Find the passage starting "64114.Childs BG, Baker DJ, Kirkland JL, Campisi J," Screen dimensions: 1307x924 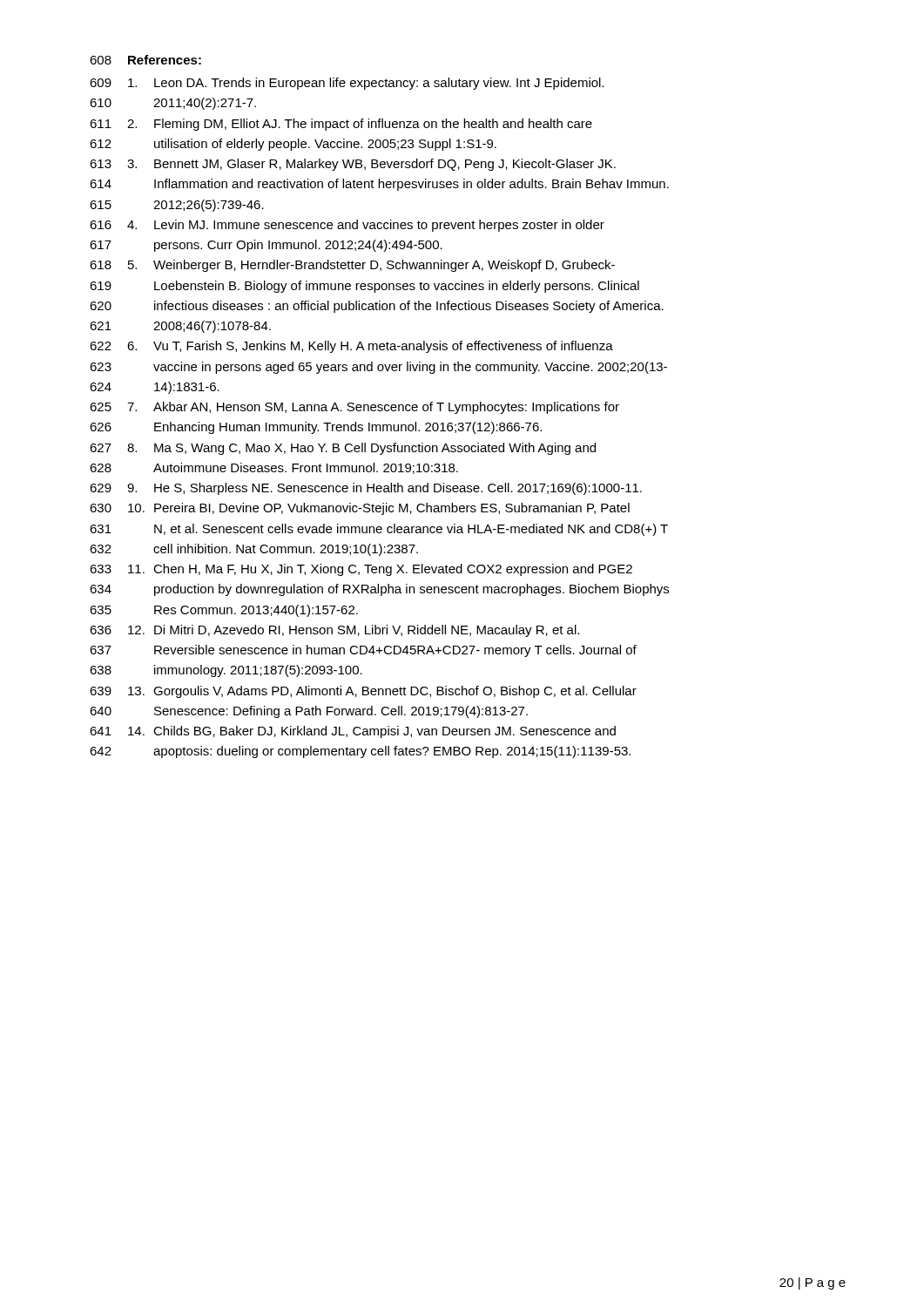[462, 741]
